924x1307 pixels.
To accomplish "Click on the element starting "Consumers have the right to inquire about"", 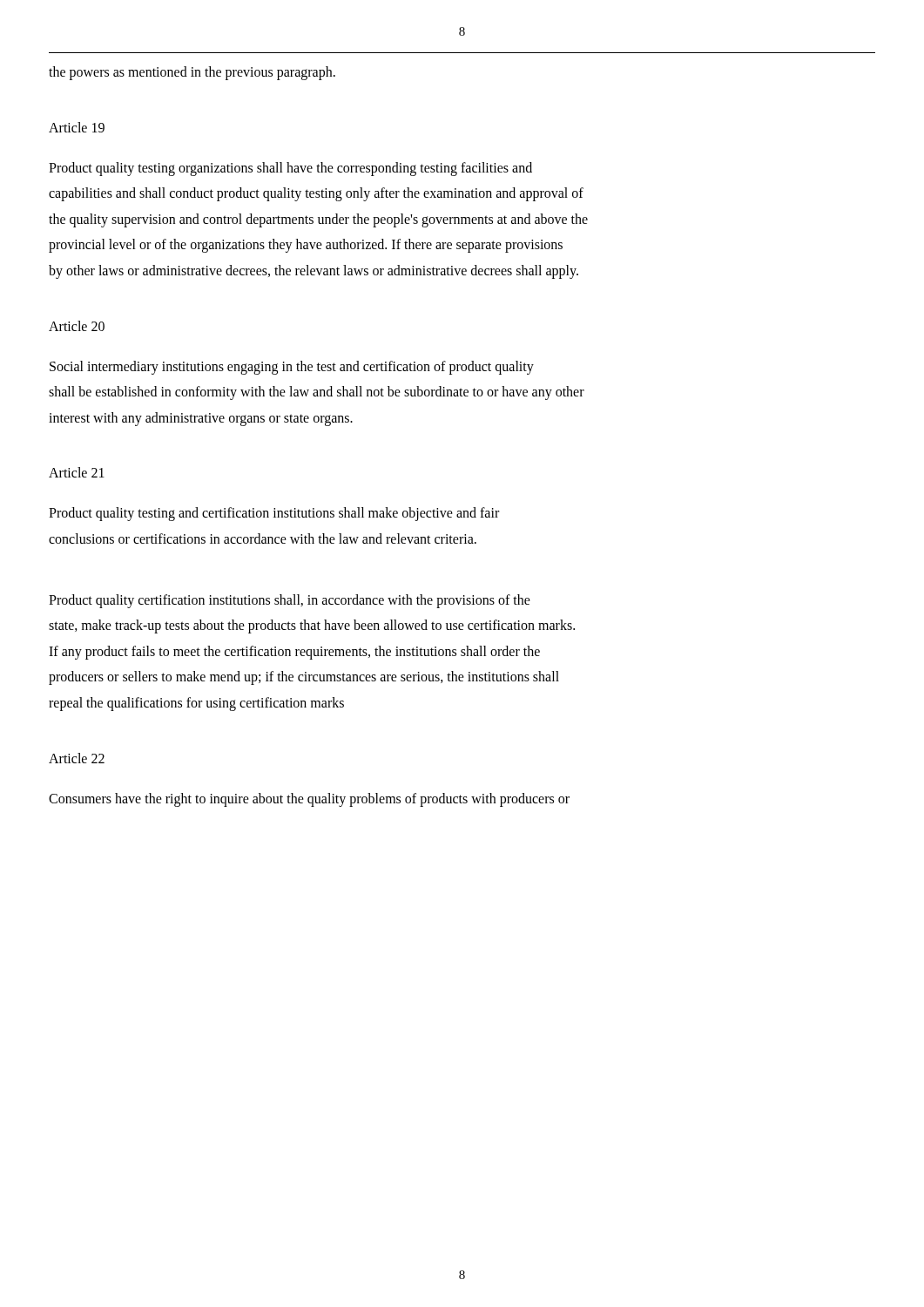I will pyautogui.click(x=309, y=798).
